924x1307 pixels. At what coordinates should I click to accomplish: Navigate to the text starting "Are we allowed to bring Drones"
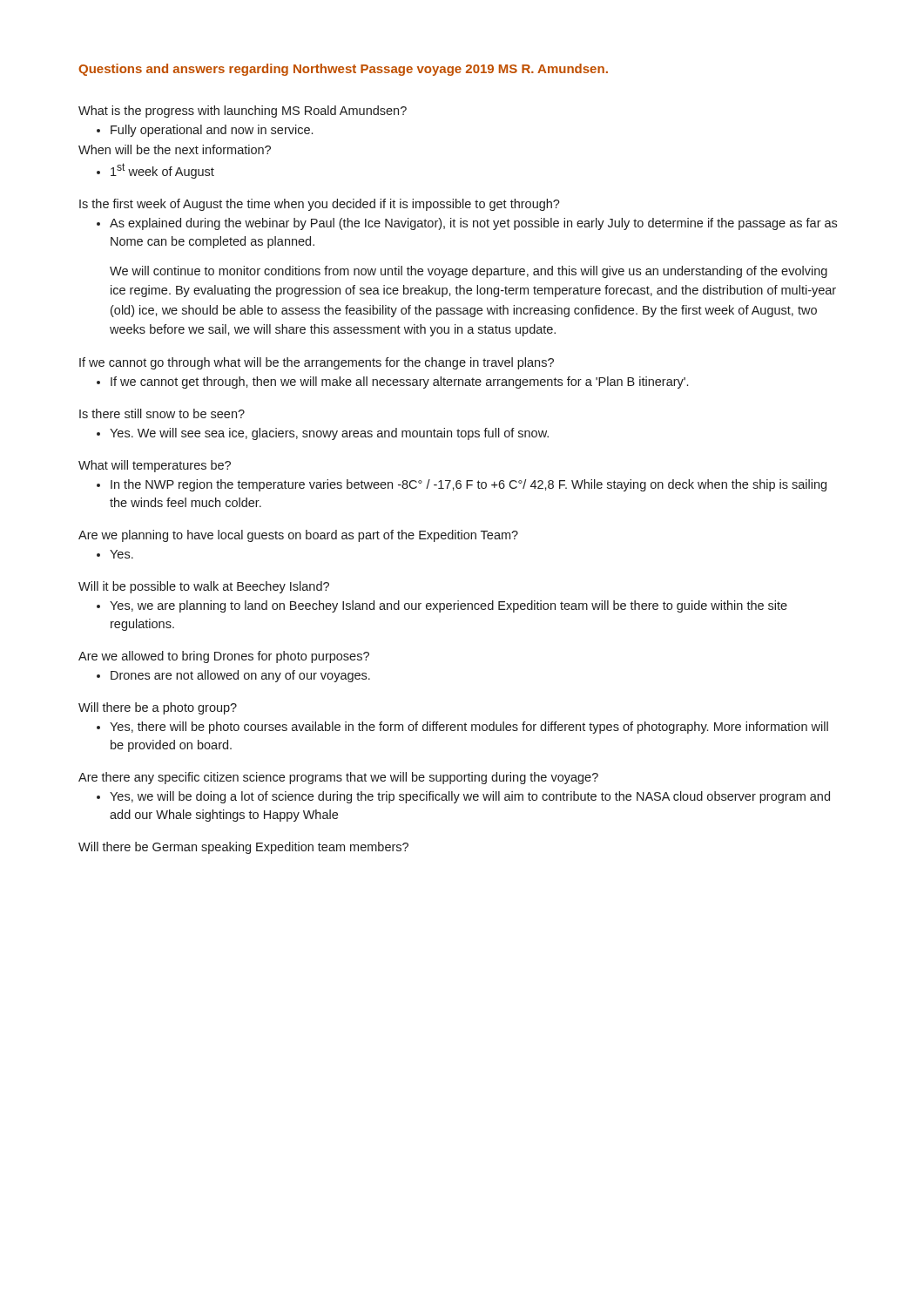click(x=224, y=656)
